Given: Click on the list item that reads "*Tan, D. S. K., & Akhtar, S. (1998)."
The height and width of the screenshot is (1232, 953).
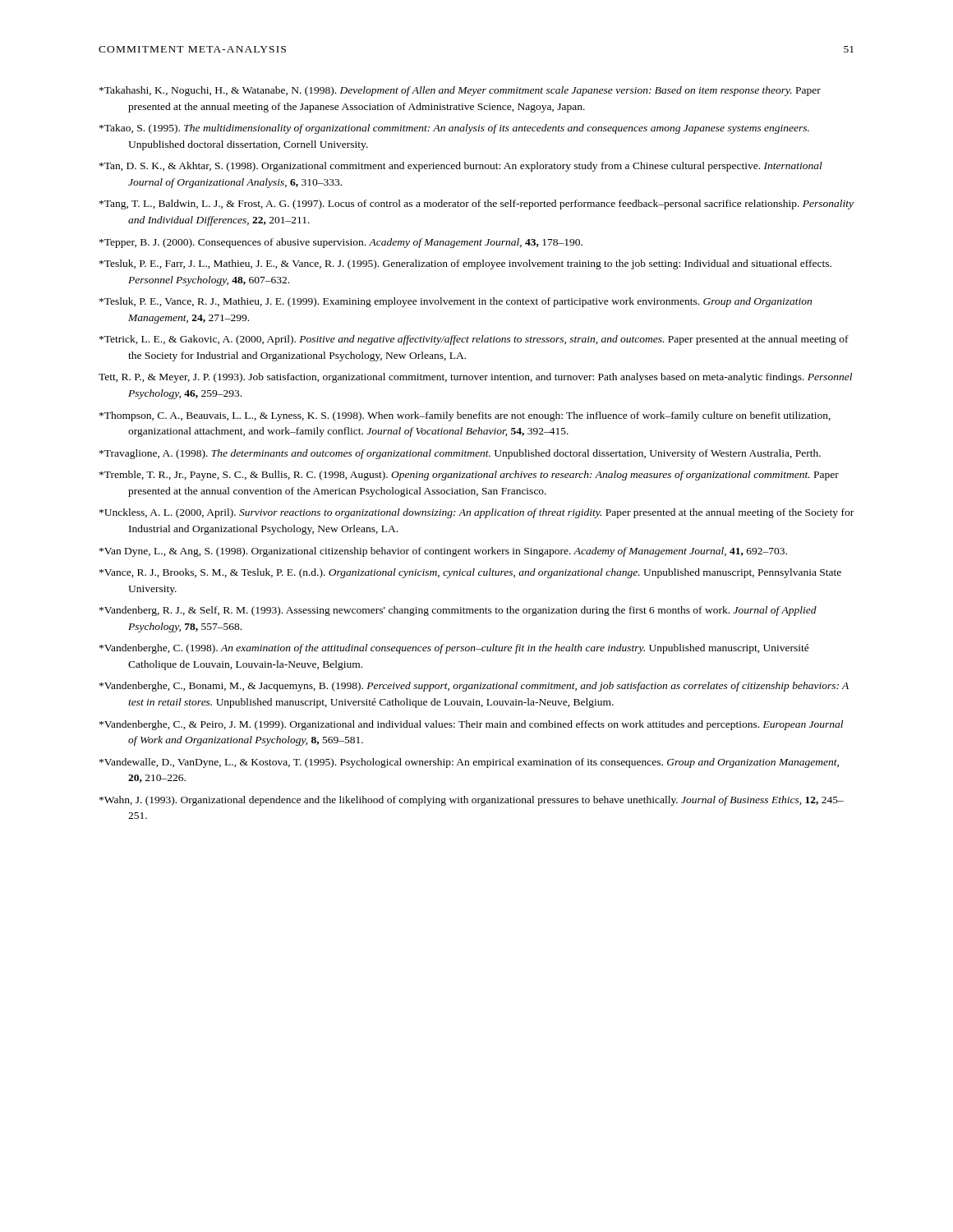Looking at the screenshot, I should (460, 174).
